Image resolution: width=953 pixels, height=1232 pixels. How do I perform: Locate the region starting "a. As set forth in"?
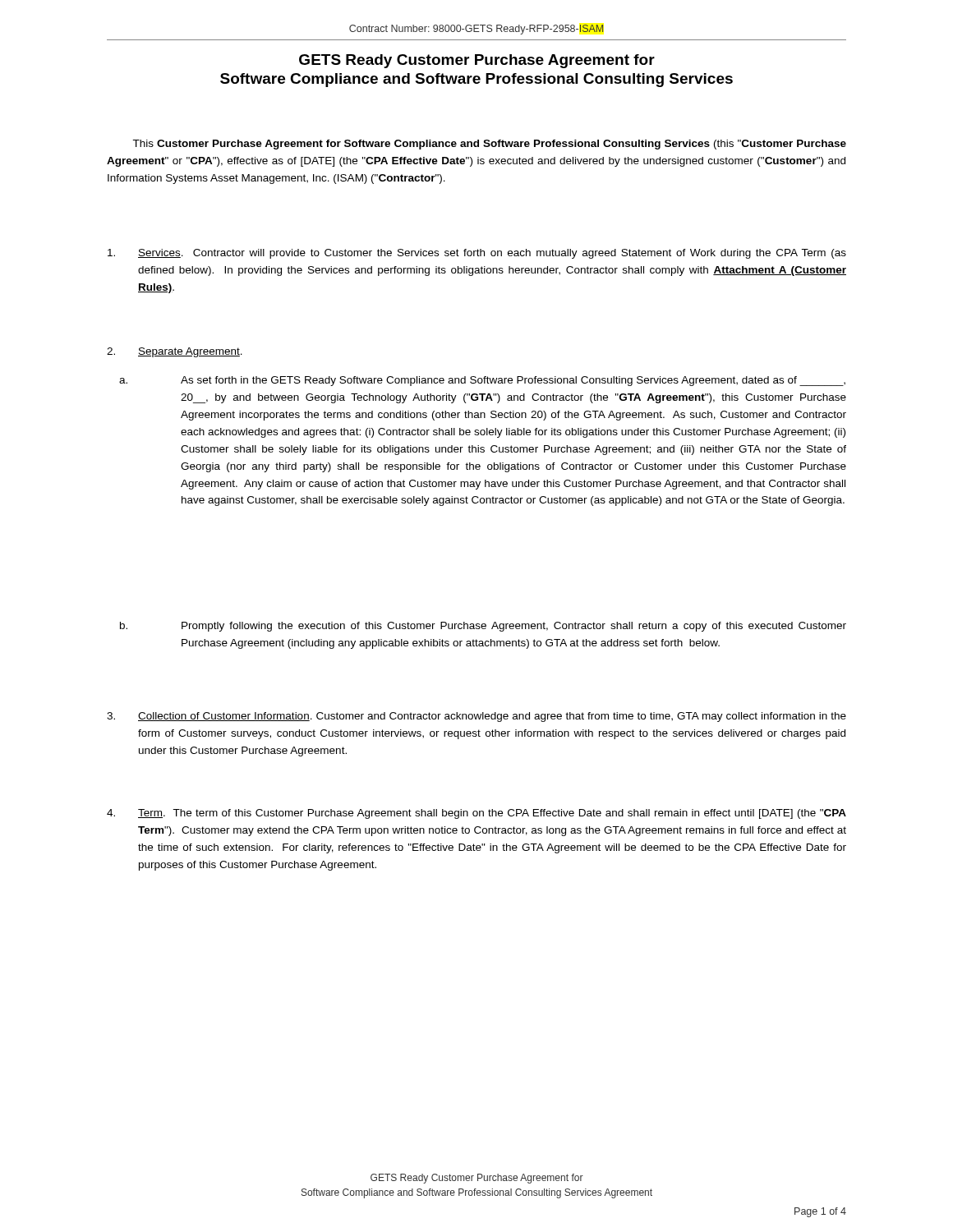[x=476, y=441]
